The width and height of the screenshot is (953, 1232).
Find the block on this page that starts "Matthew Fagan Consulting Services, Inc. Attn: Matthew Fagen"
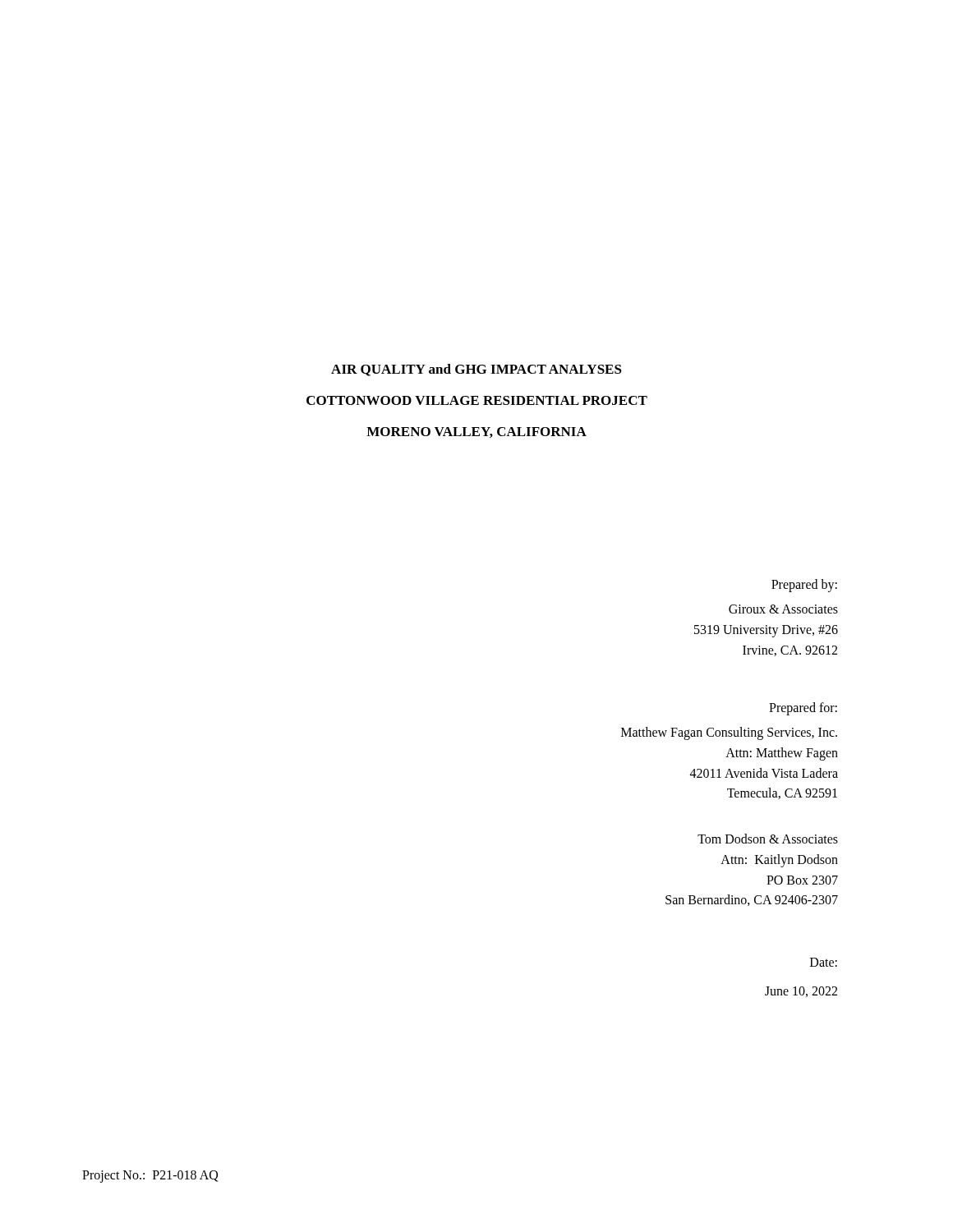tap(729, 763)
